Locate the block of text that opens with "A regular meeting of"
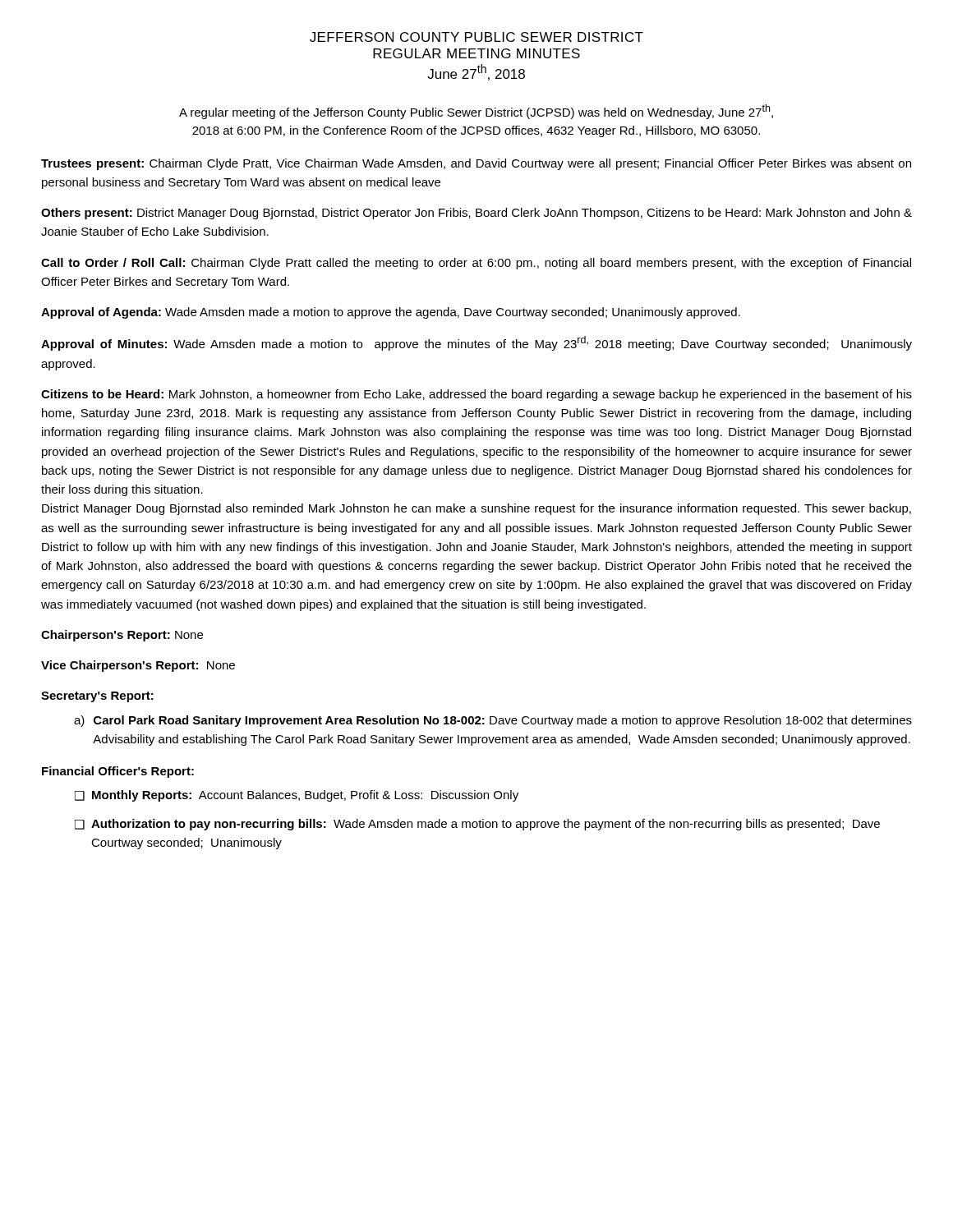 (476, 120)
